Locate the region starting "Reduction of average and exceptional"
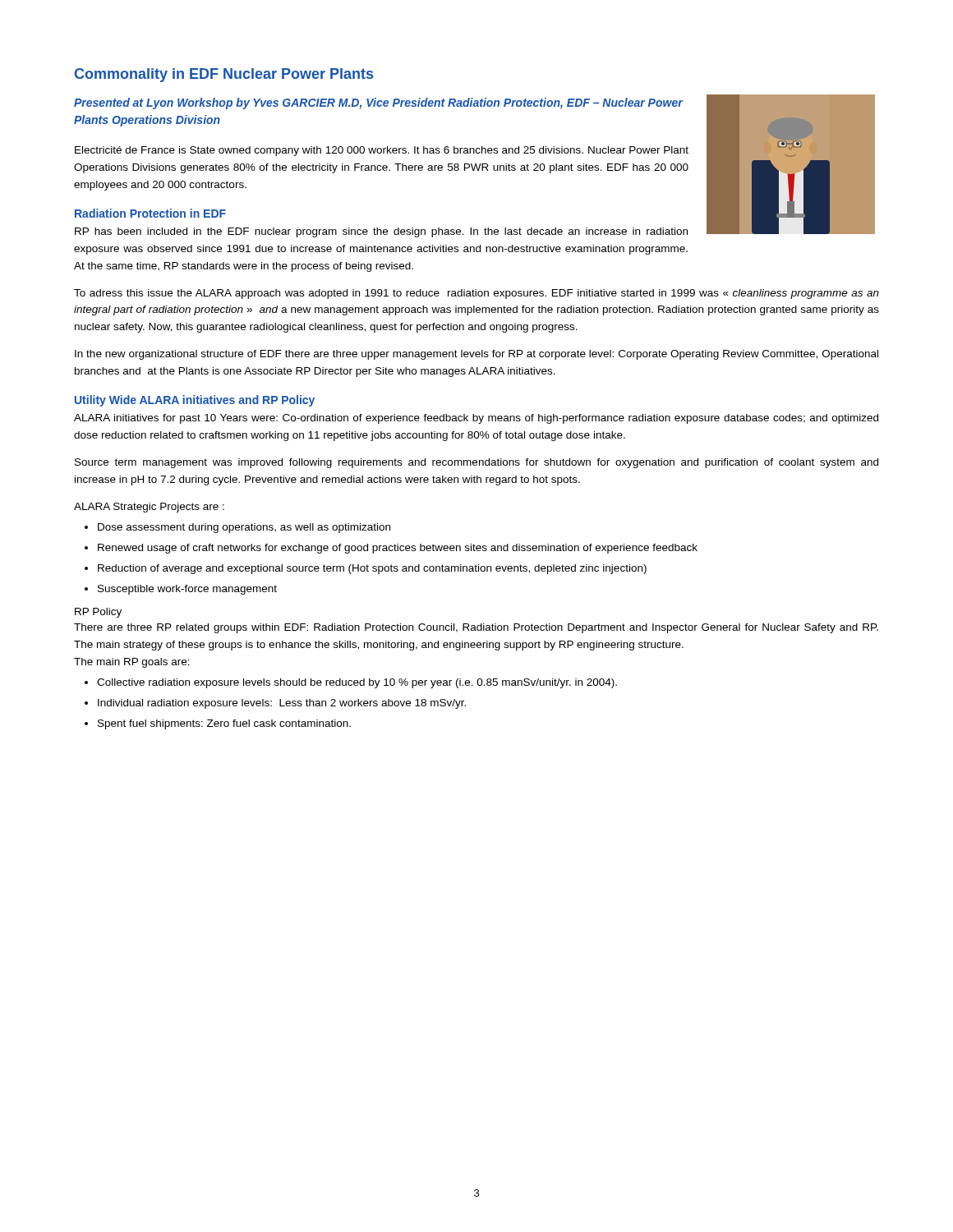The width and height of the screenshot is (953, 1232). 372,568
